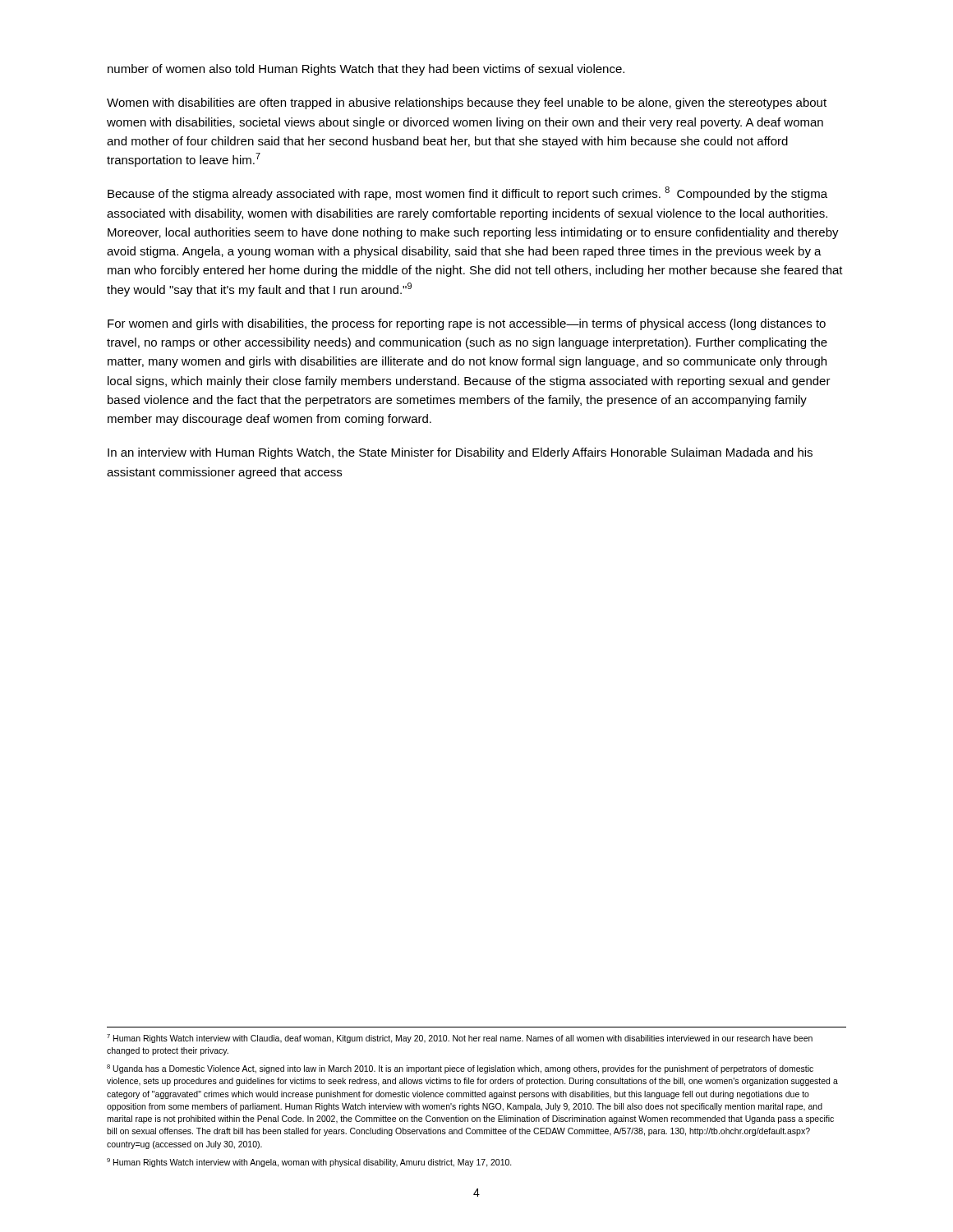Locate the text block with the text "For women and"
Image resolution: width=953 pixels, height=1232 pixels.
pos(468,371)
